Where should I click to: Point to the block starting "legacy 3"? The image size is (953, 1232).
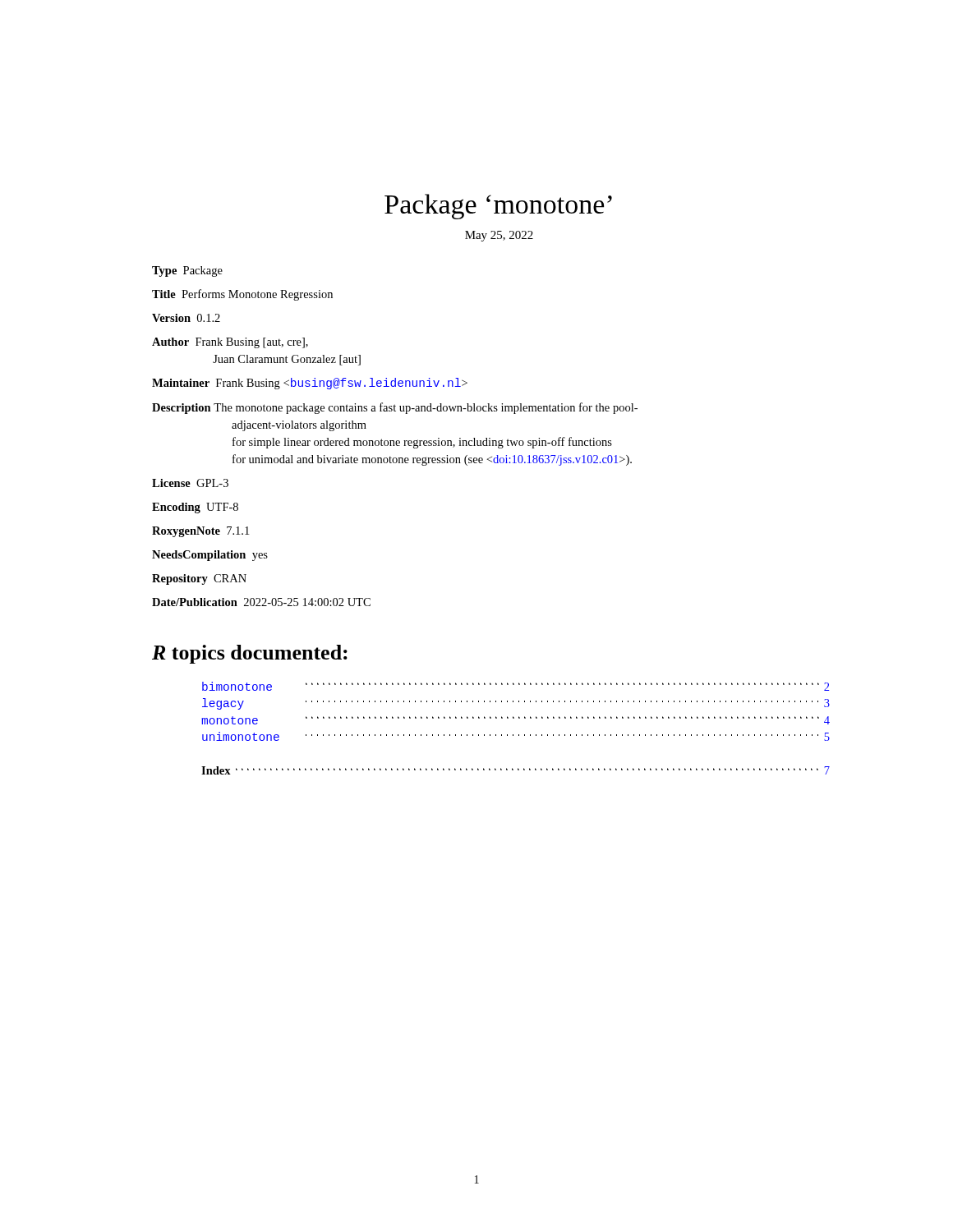pyautogui.click(x=516, y=703)
